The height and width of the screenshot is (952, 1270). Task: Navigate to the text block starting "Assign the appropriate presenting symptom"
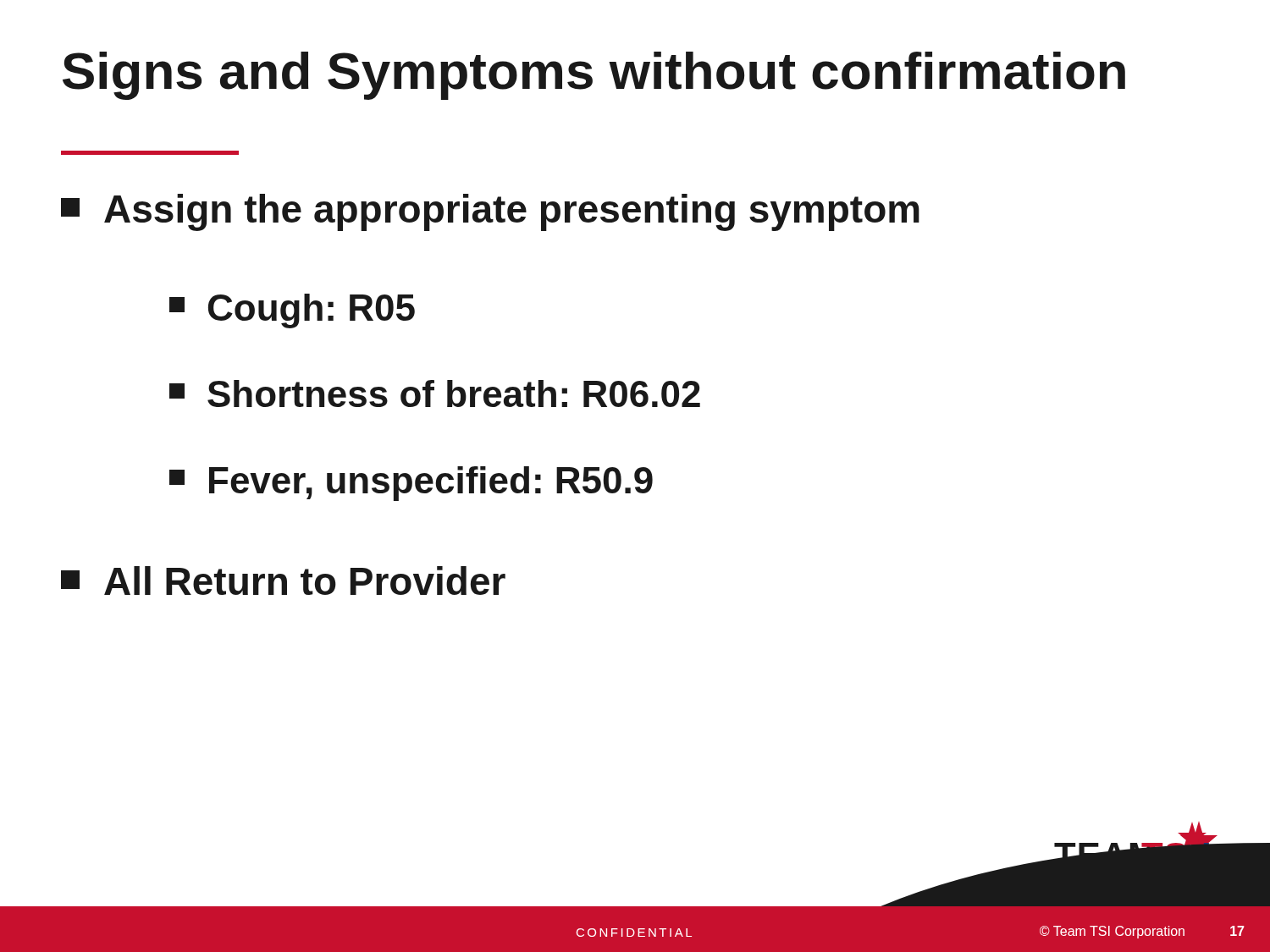(491, 210)
